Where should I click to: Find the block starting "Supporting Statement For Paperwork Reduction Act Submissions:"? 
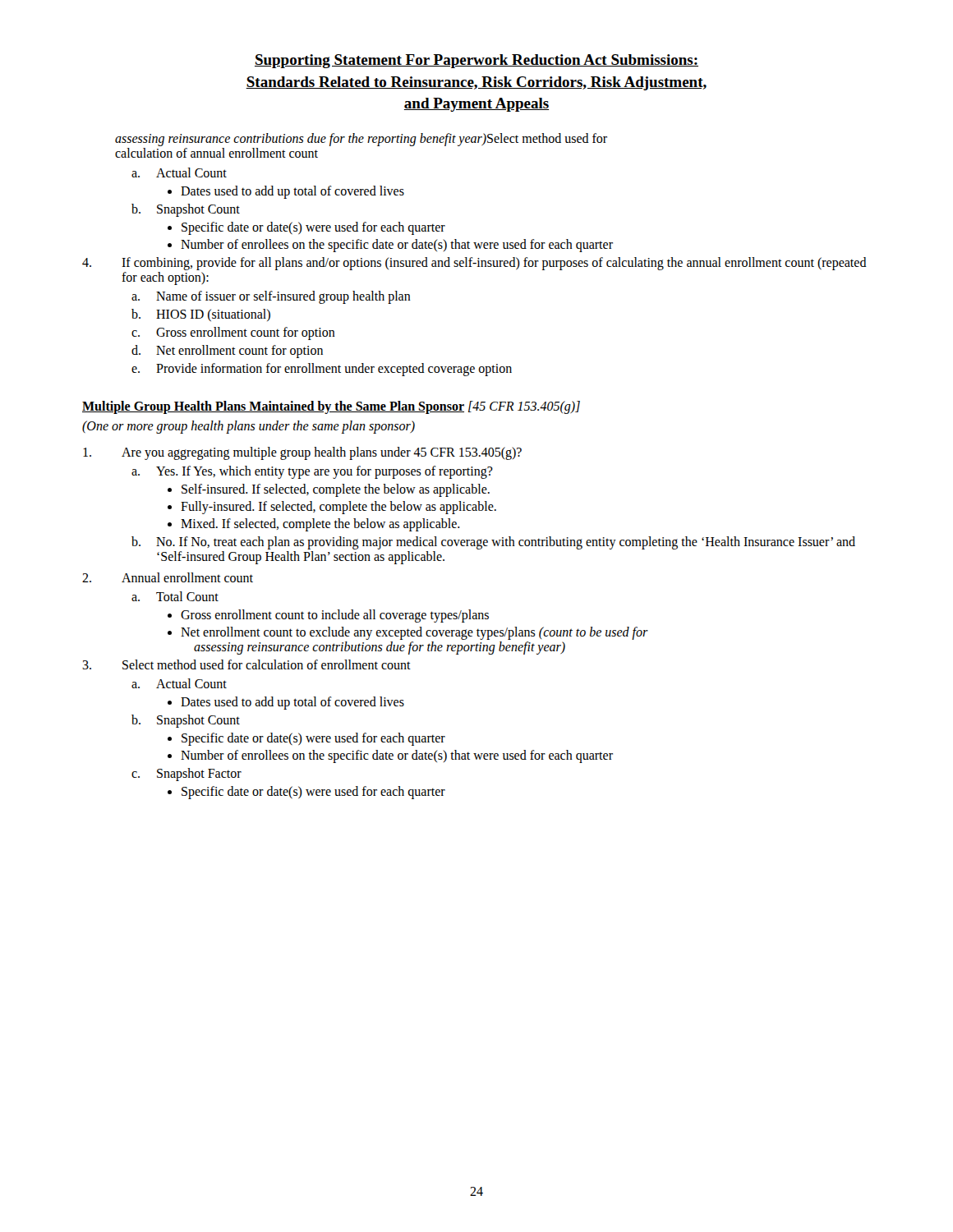[x=476, y=81]
